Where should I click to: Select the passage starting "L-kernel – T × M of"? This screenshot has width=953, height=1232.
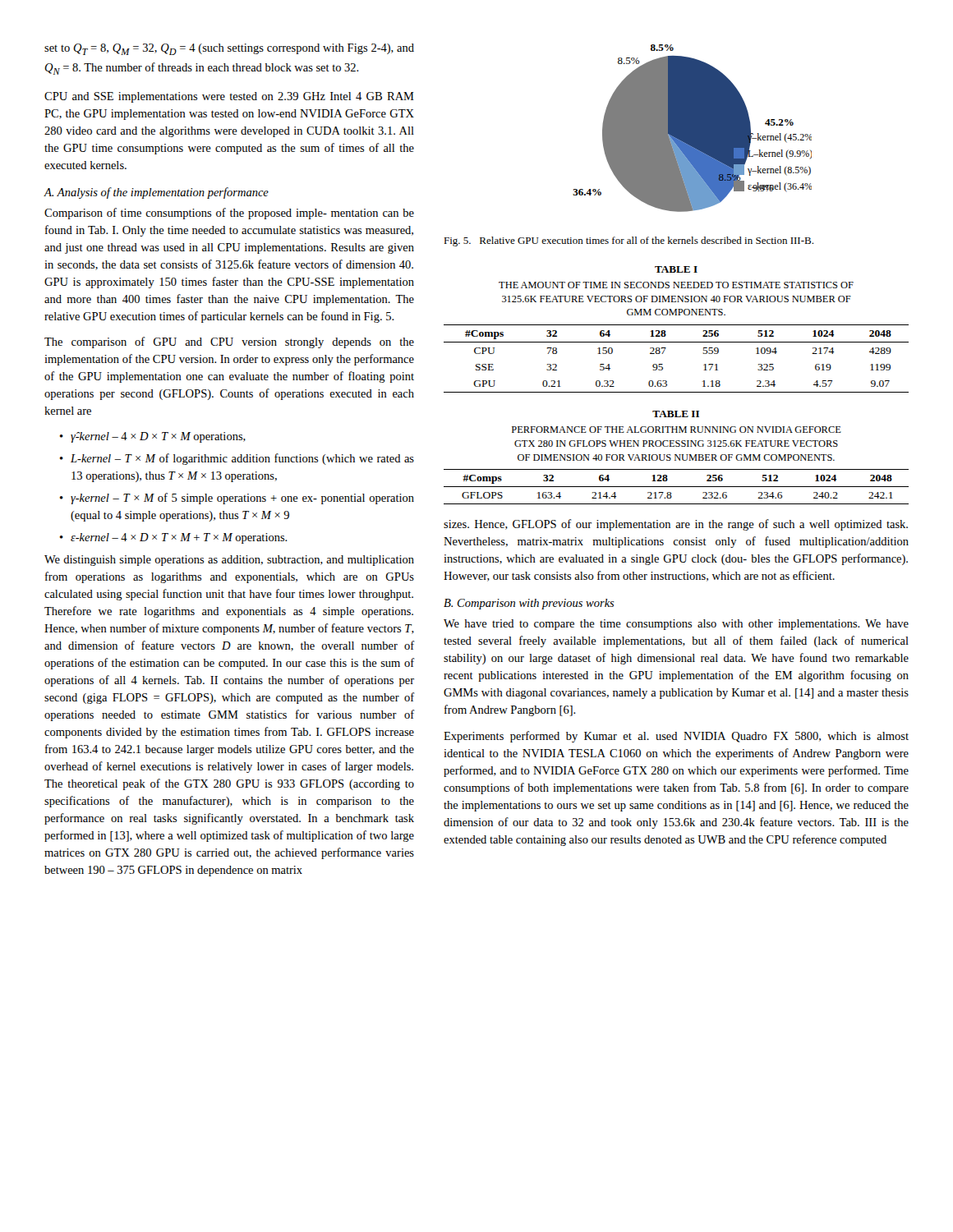(x=242, y=467)
